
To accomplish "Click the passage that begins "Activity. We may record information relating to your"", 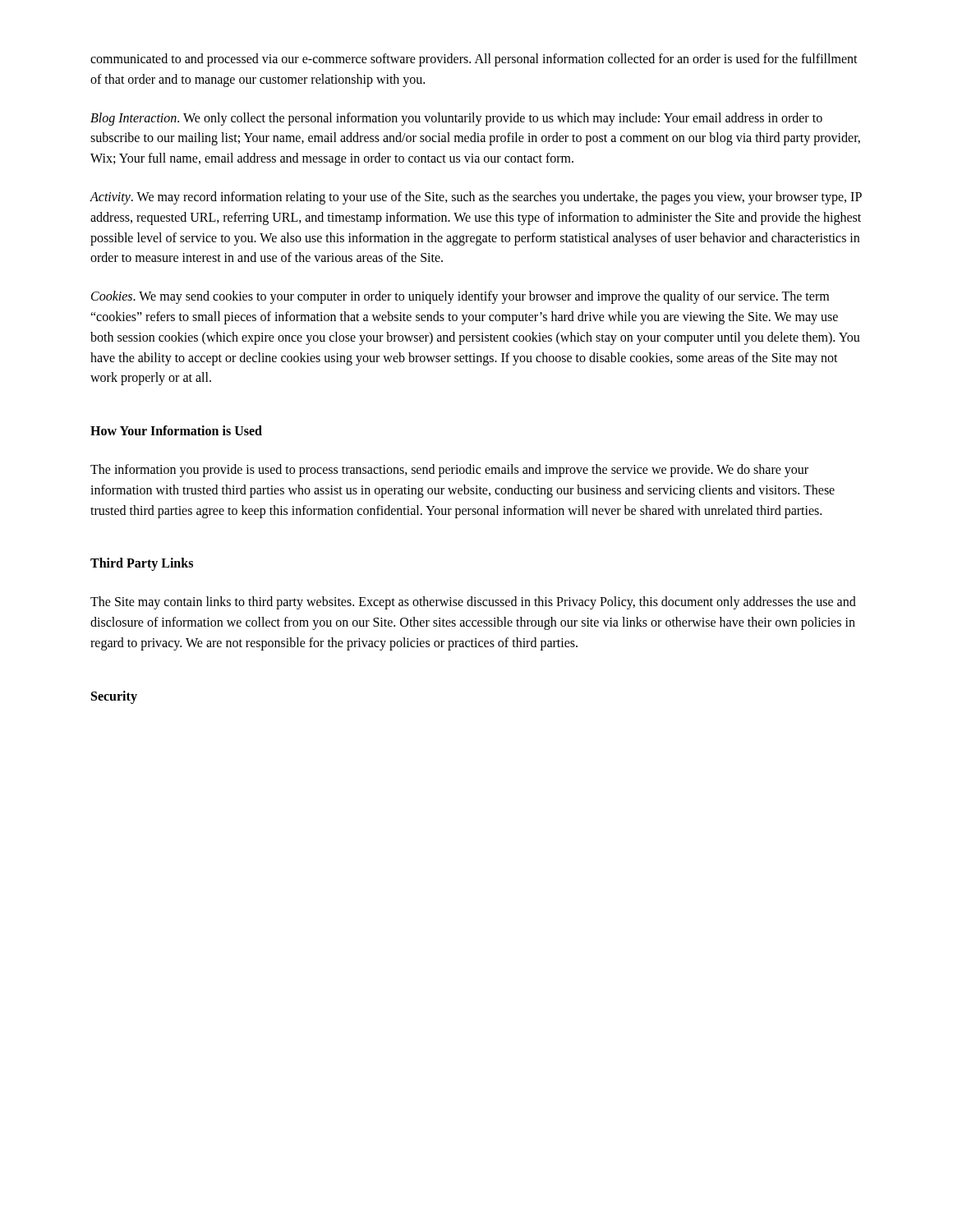I will pos(476,227).
